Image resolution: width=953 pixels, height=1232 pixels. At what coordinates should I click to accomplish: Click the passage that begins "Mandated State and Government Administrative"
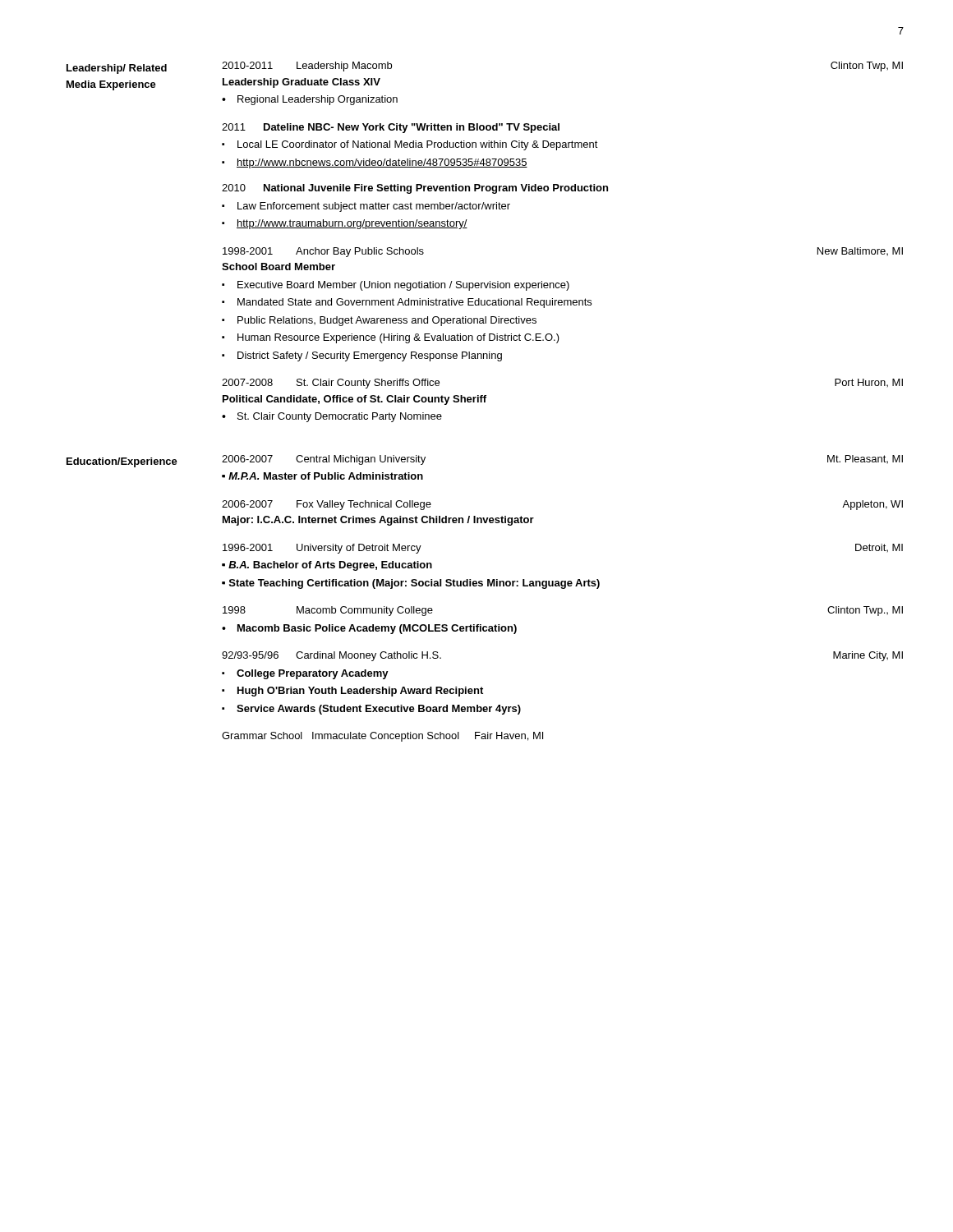tap(414, 302)
